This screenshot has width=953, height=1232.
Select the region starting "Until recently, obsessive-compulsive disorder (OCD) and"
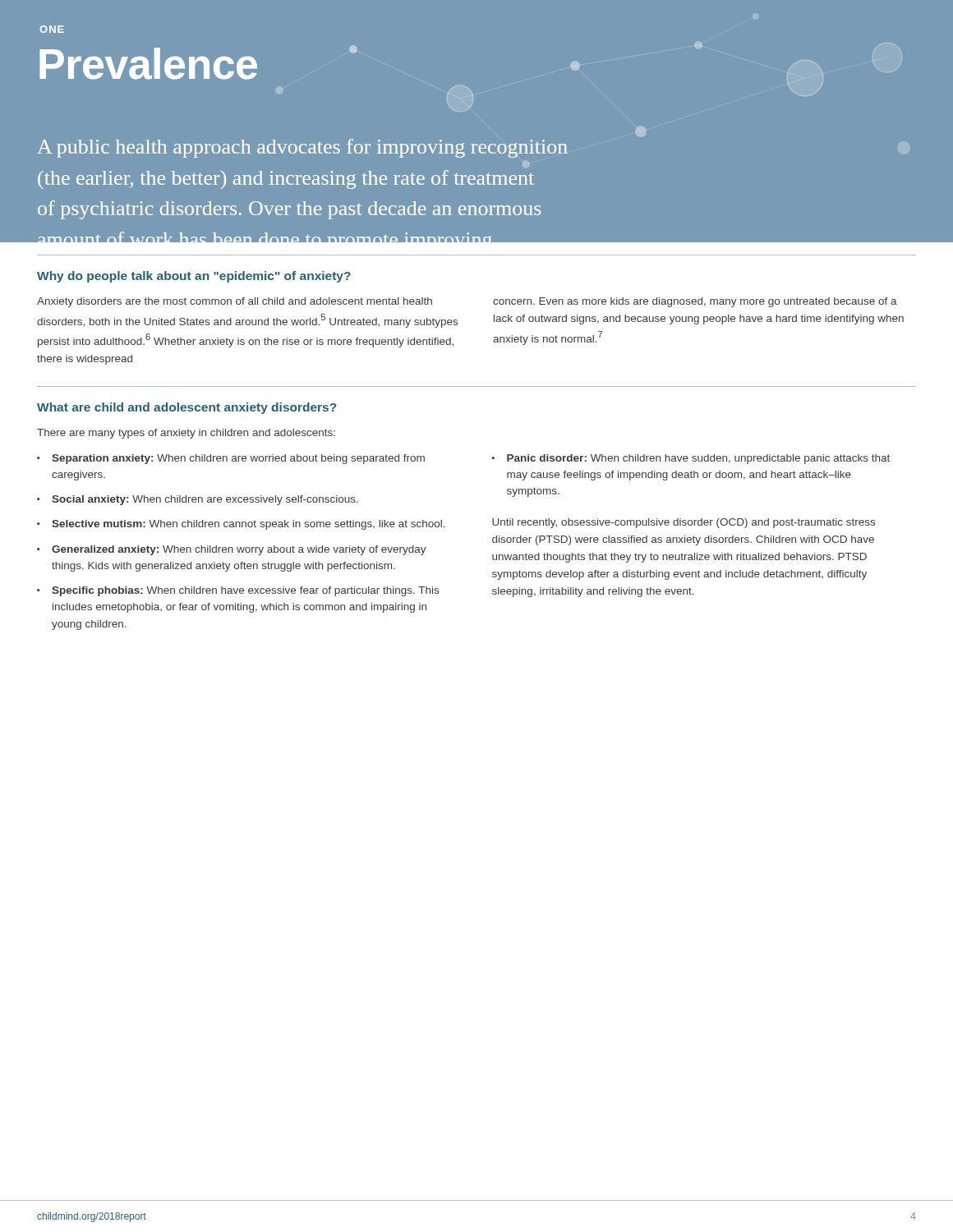pyautogui.click(x=684, y=557)
